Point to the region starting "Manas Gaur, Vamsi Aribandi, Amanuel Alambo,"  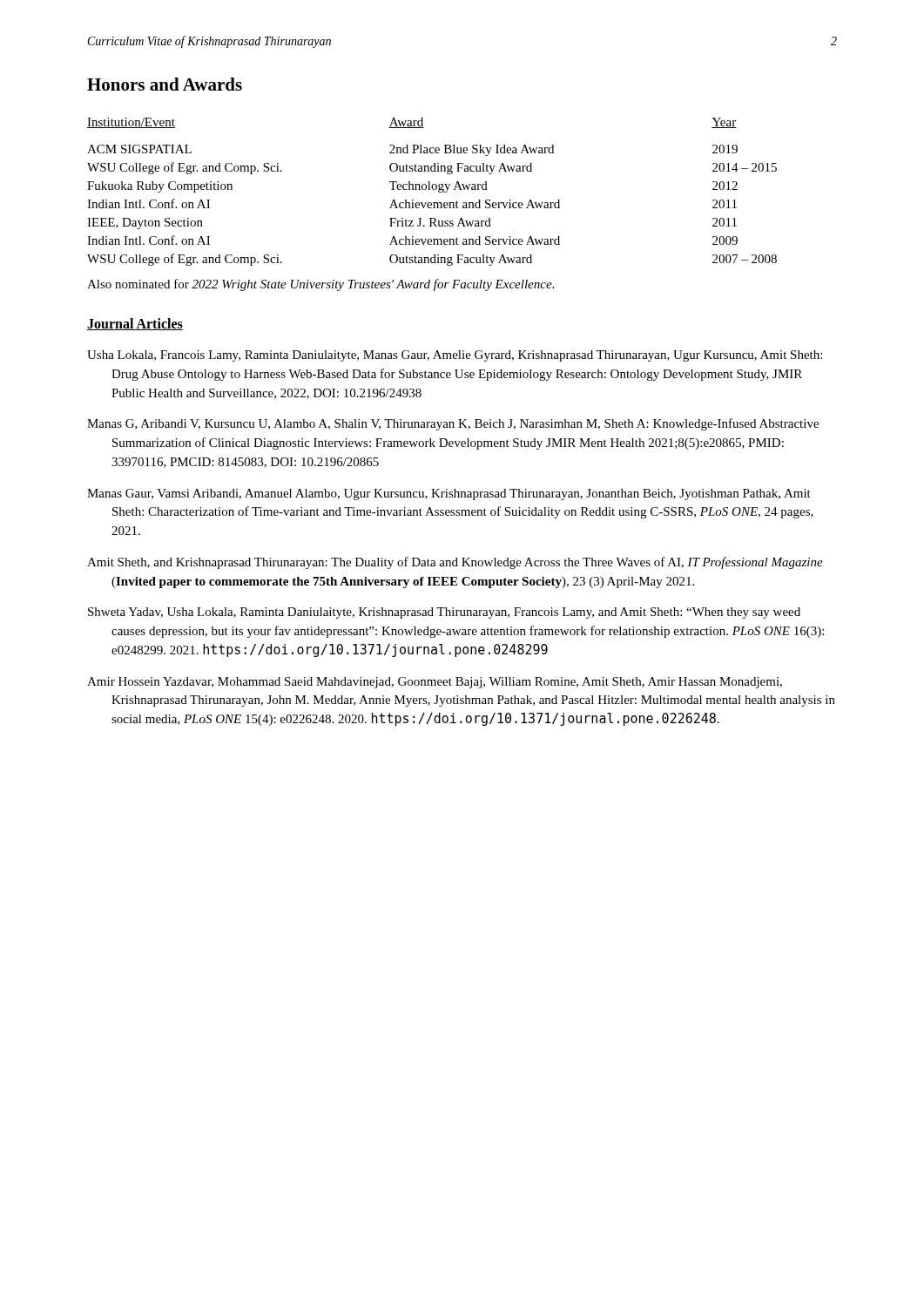click(x=450, y=512)
